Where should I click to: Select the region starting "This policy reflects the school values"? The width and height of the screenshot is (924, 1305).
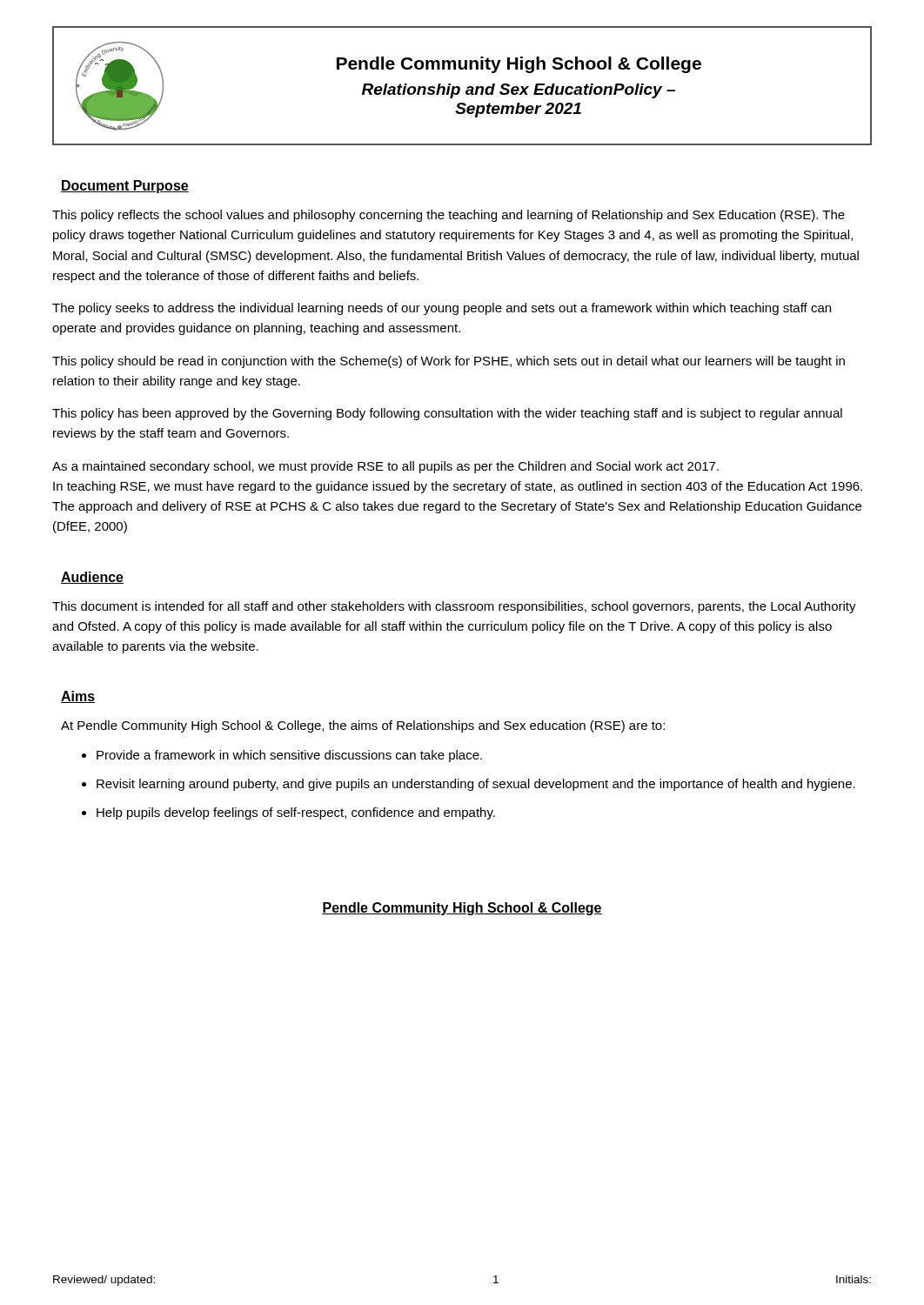click(x=456, y=245)
